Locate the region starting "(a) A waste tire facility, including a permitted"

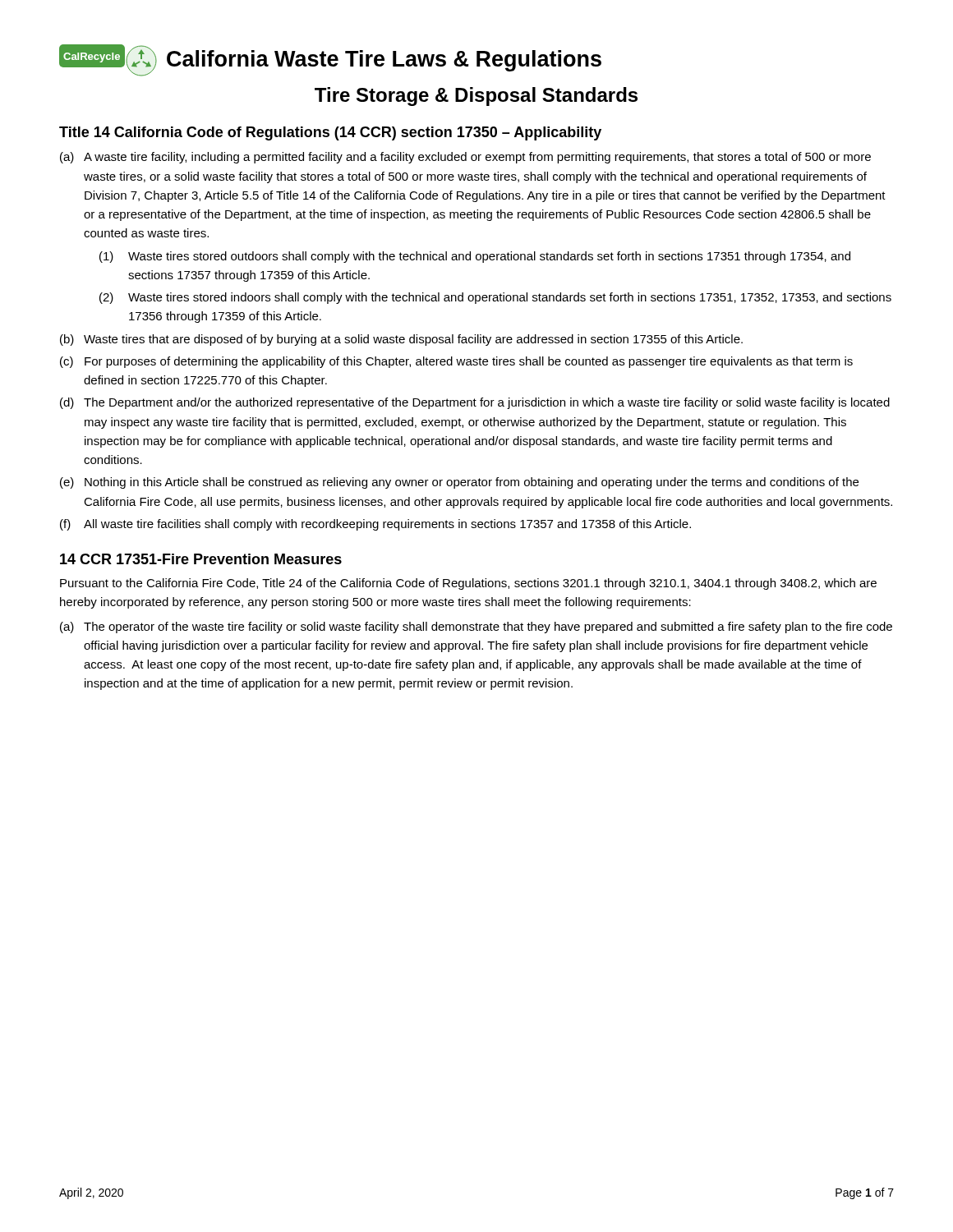point(476,195)
